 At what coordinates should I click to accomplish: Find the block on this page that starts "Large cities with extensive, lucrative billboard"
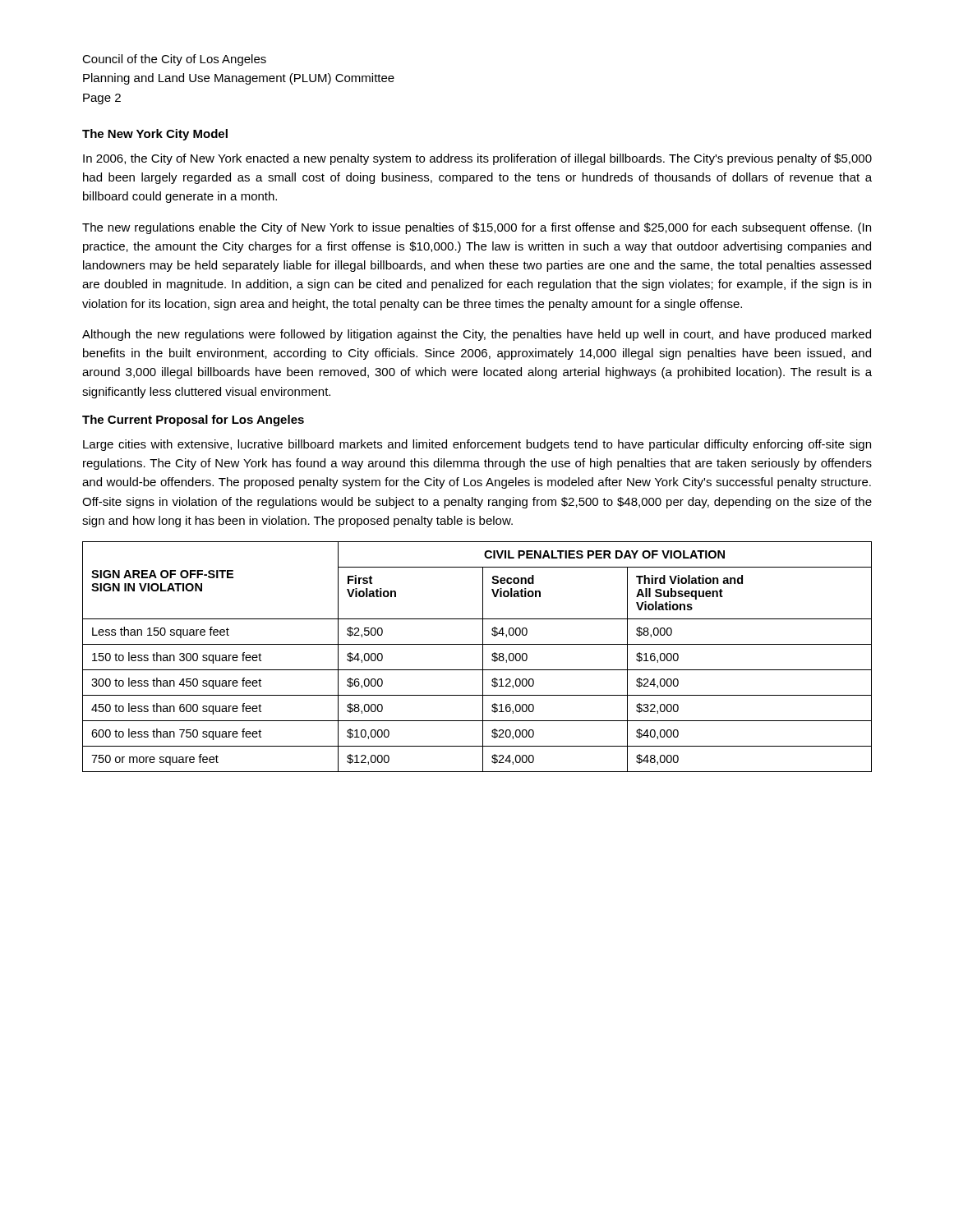click(x=477, y=482)
